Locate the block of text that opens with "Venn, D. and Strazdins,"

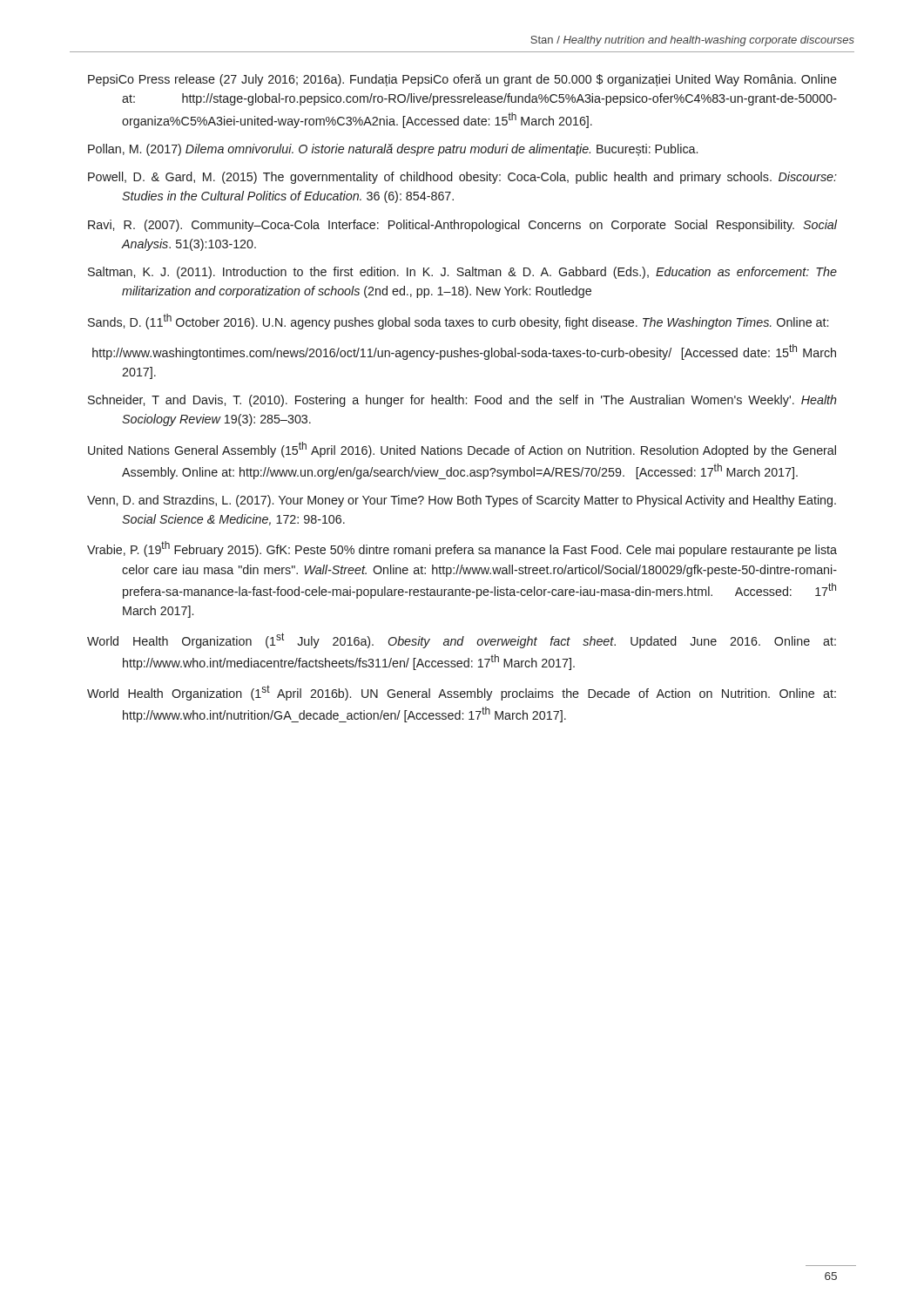tap(462, 510)
